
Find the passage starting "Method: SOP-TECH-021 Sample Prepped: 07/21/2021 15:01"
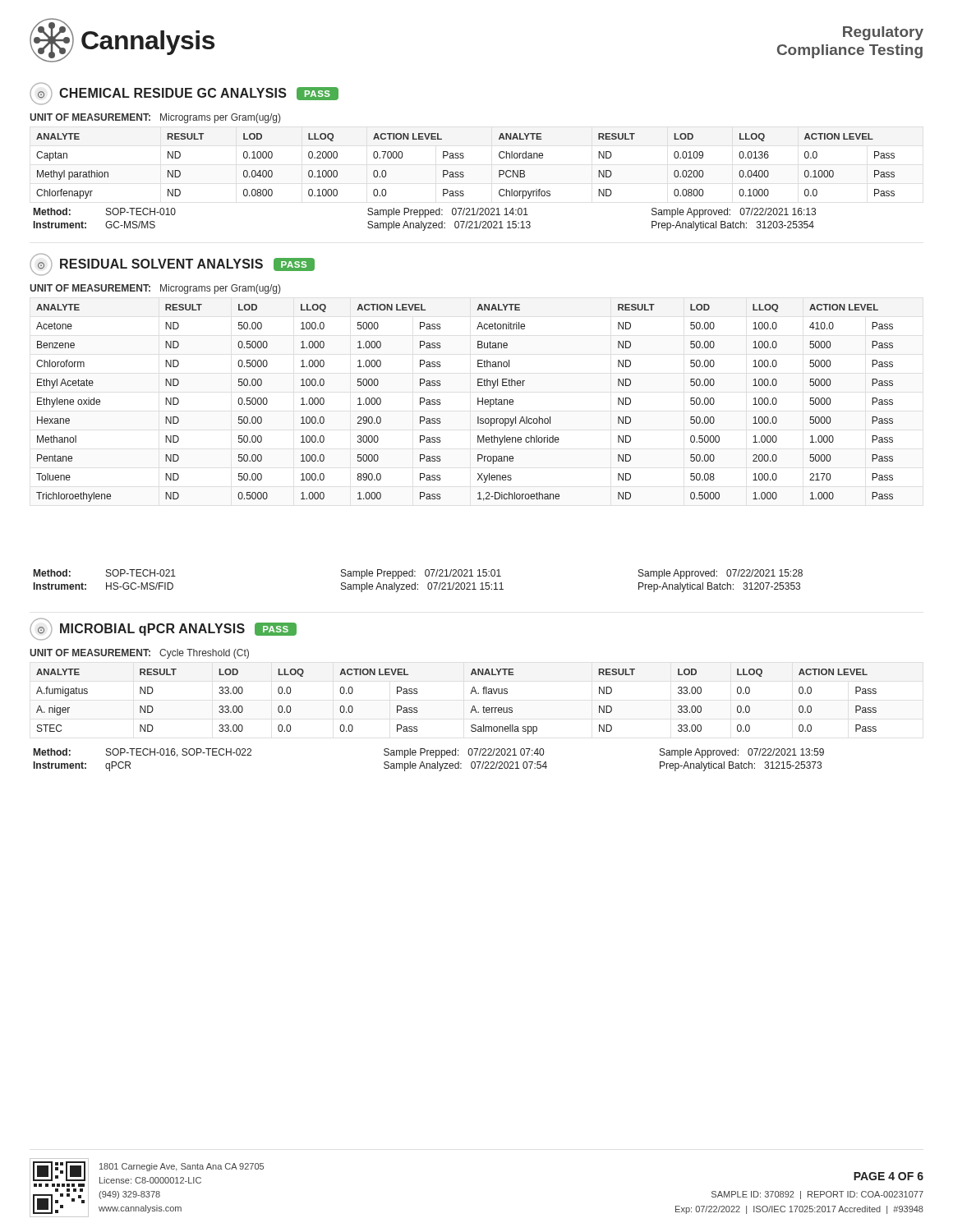(476, 580)
